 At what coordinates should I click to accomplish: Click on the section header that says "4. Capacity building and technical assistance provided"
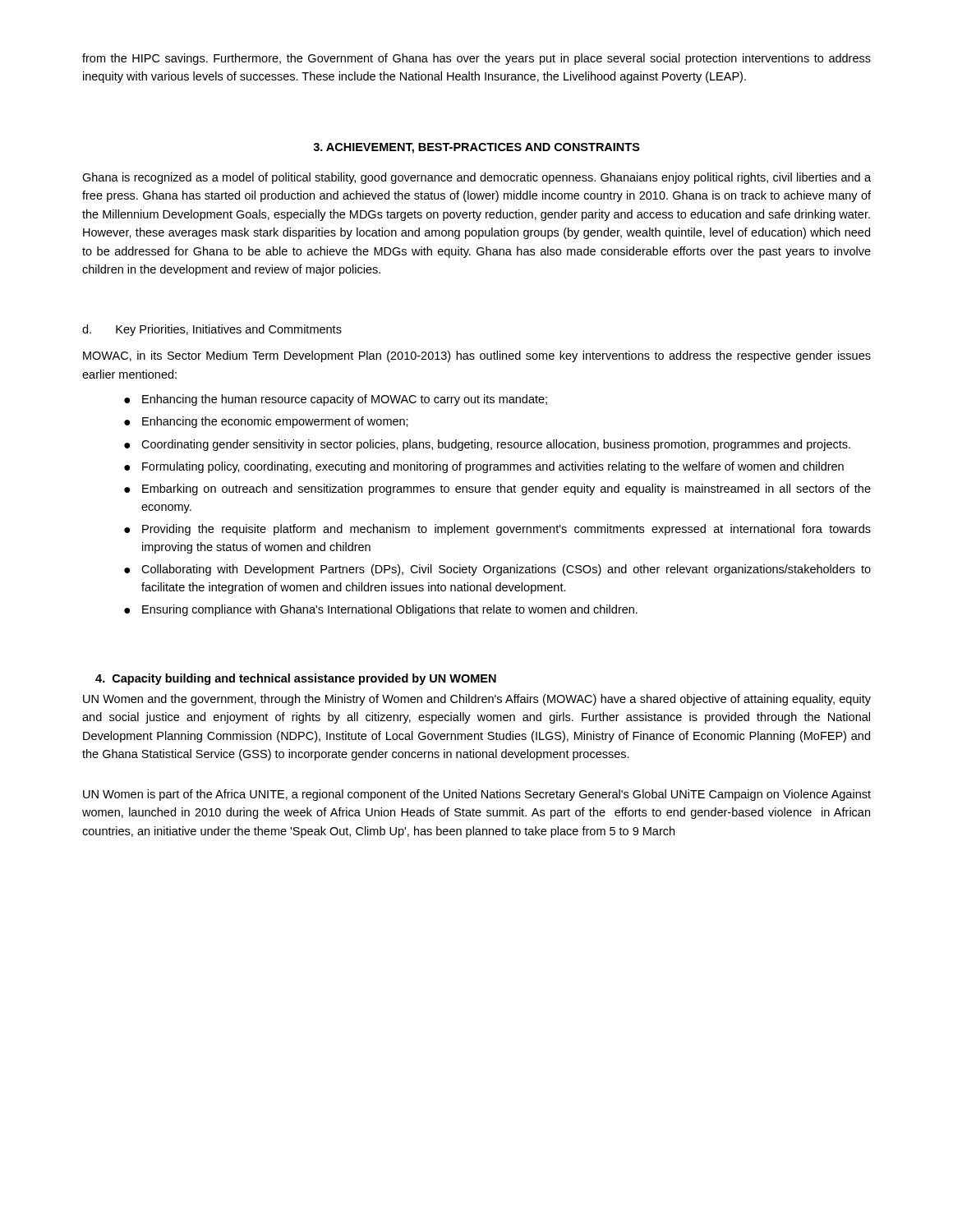pos(289,678)
